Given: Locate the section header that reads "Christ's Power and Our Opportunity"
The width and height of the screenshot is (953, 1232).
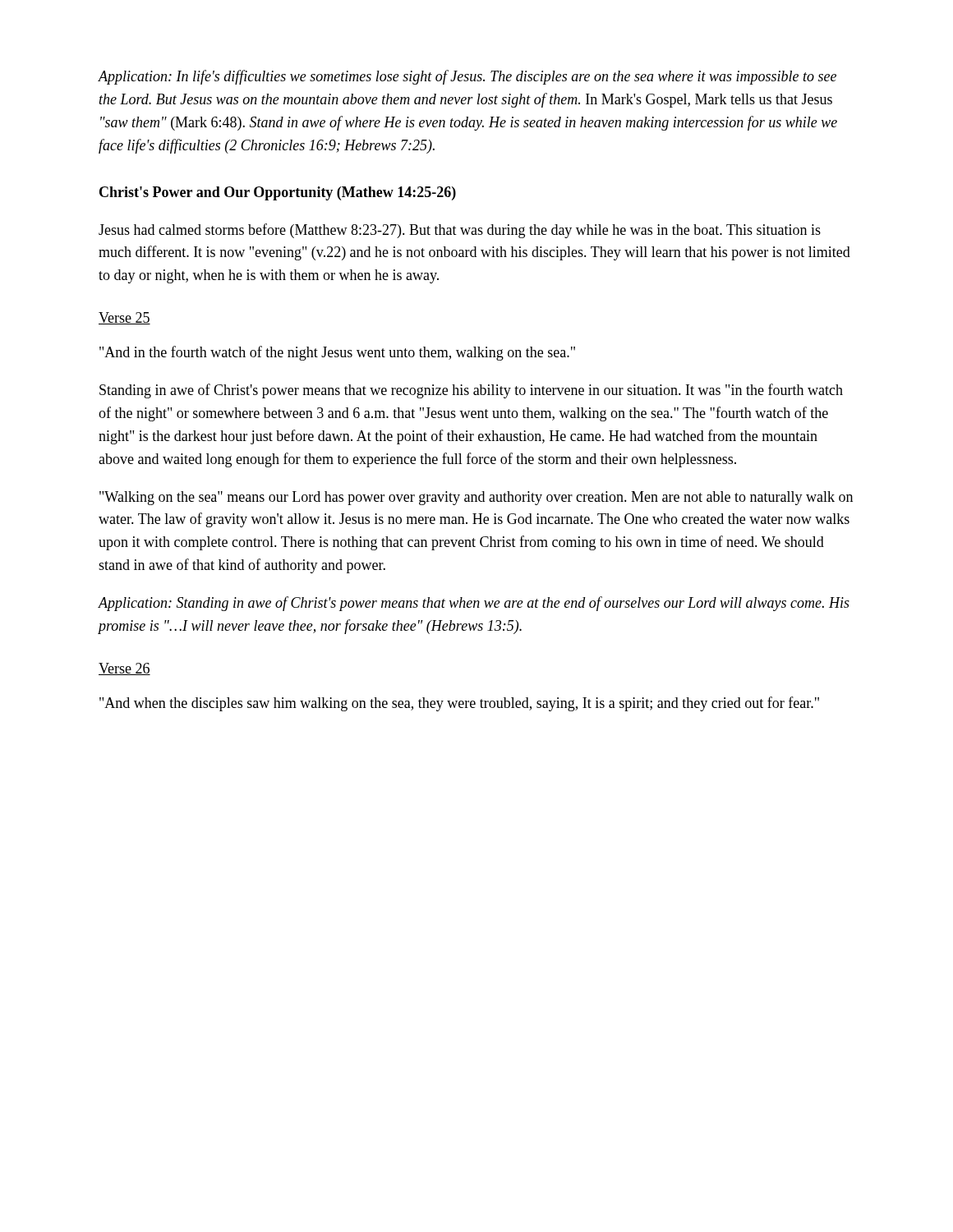Looking at the screenshot, I should (277, 192).
